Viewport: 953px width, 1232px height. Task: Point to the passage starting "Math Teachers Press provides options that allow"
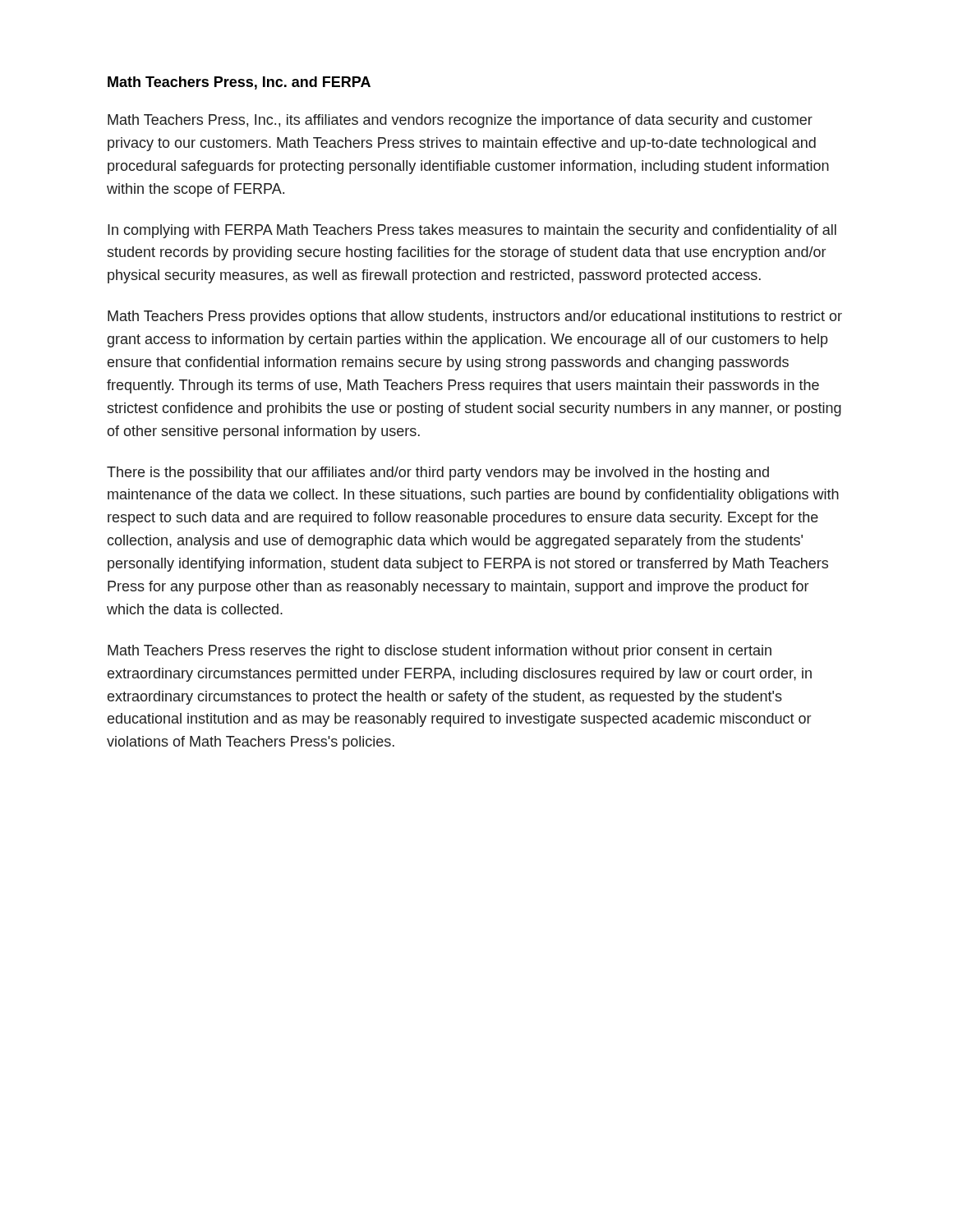[474, 374]
